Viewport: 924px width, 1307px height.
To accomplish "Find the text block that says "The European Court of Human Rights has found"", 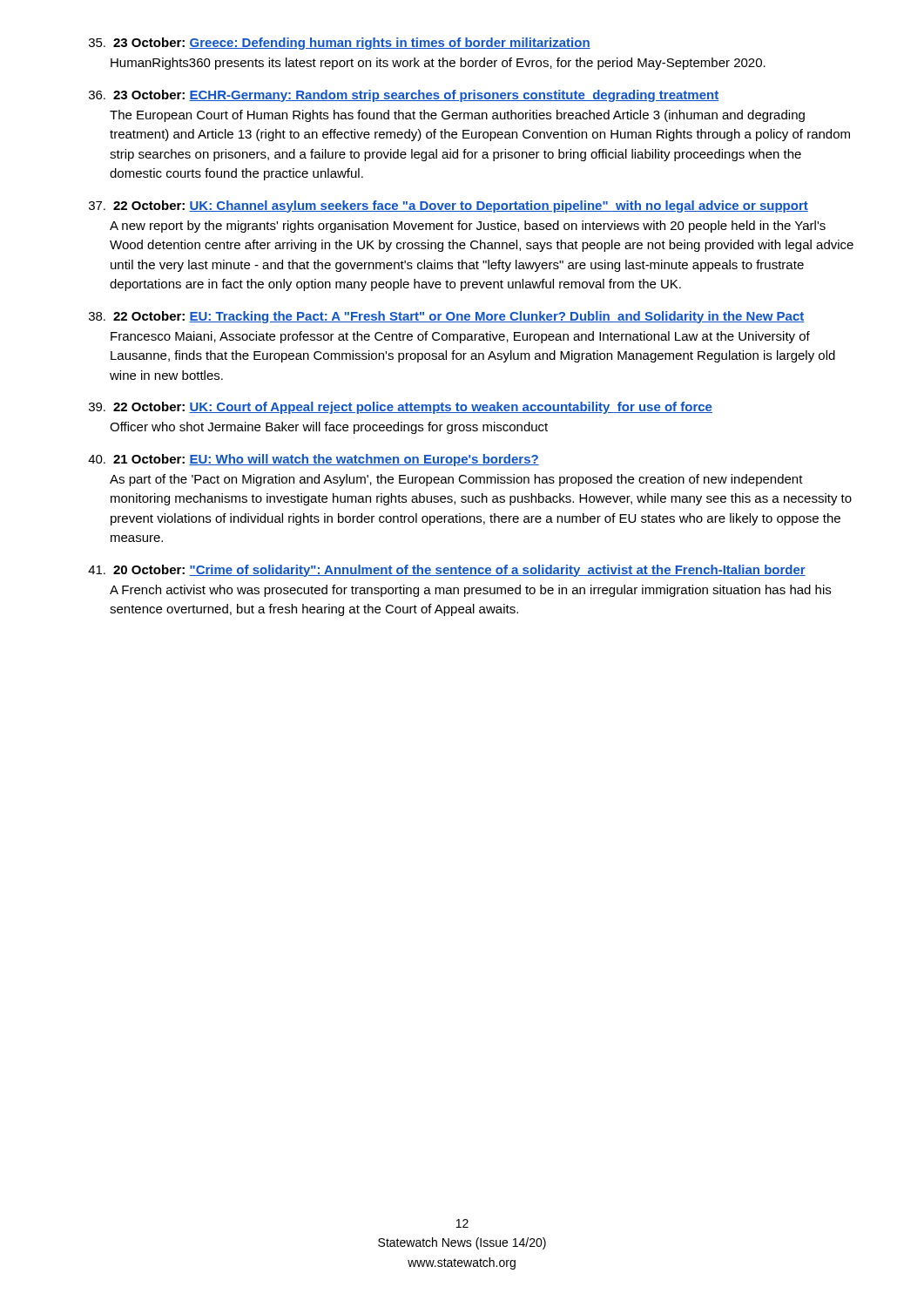I will click(x=480, y=144).
